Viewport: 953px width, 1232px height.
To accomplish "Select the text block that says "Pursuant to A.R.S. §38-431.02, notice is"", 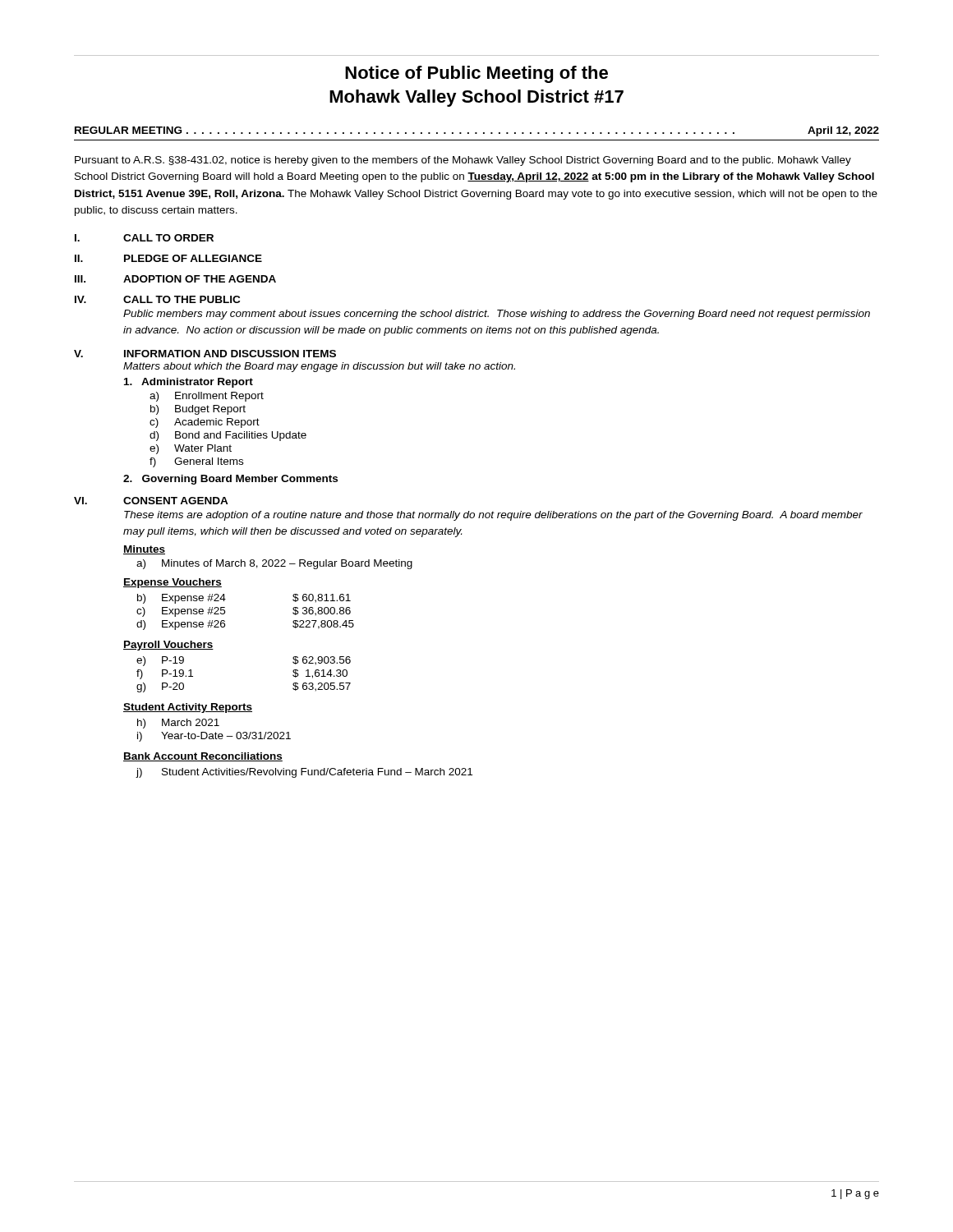I will (x=476, y=185).
